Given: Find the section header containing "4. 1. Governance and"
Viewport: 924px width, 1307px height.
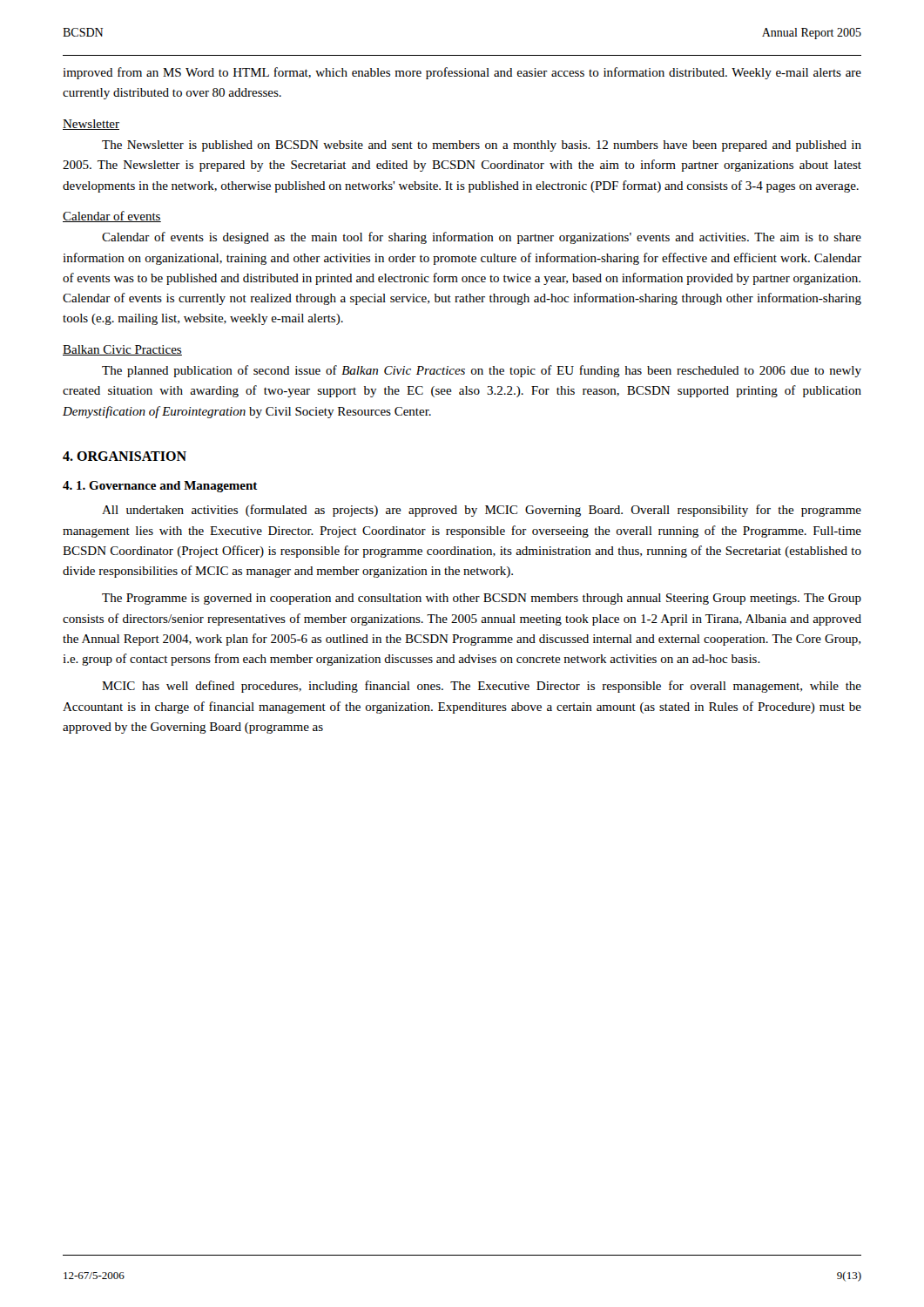Looking at the screenshot, I should [x=160, y=487].
